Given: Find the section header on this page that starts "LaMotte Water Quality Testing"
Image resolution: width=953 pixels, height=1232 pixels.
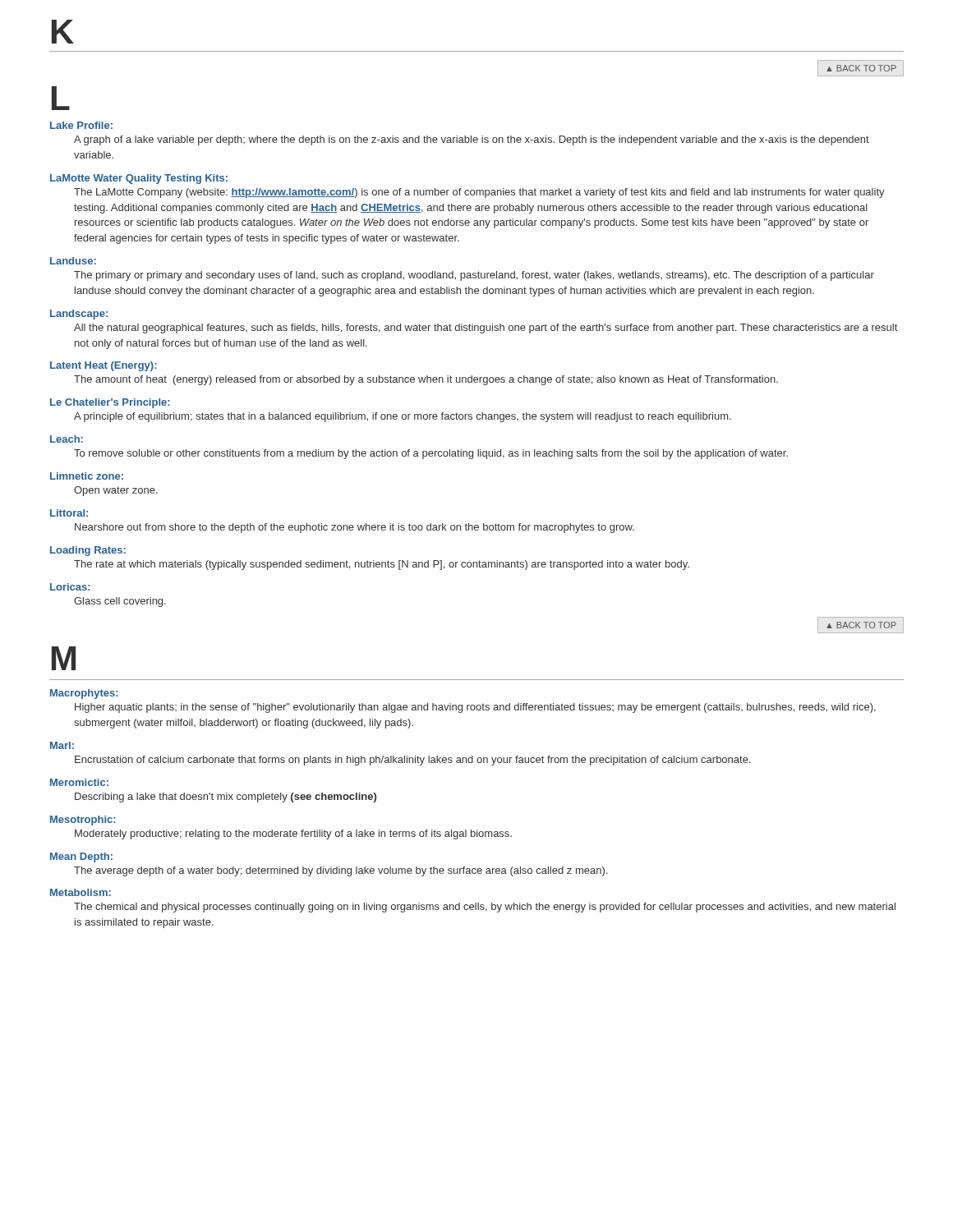Looking at the screenshot, I should (x=139, y=178).
